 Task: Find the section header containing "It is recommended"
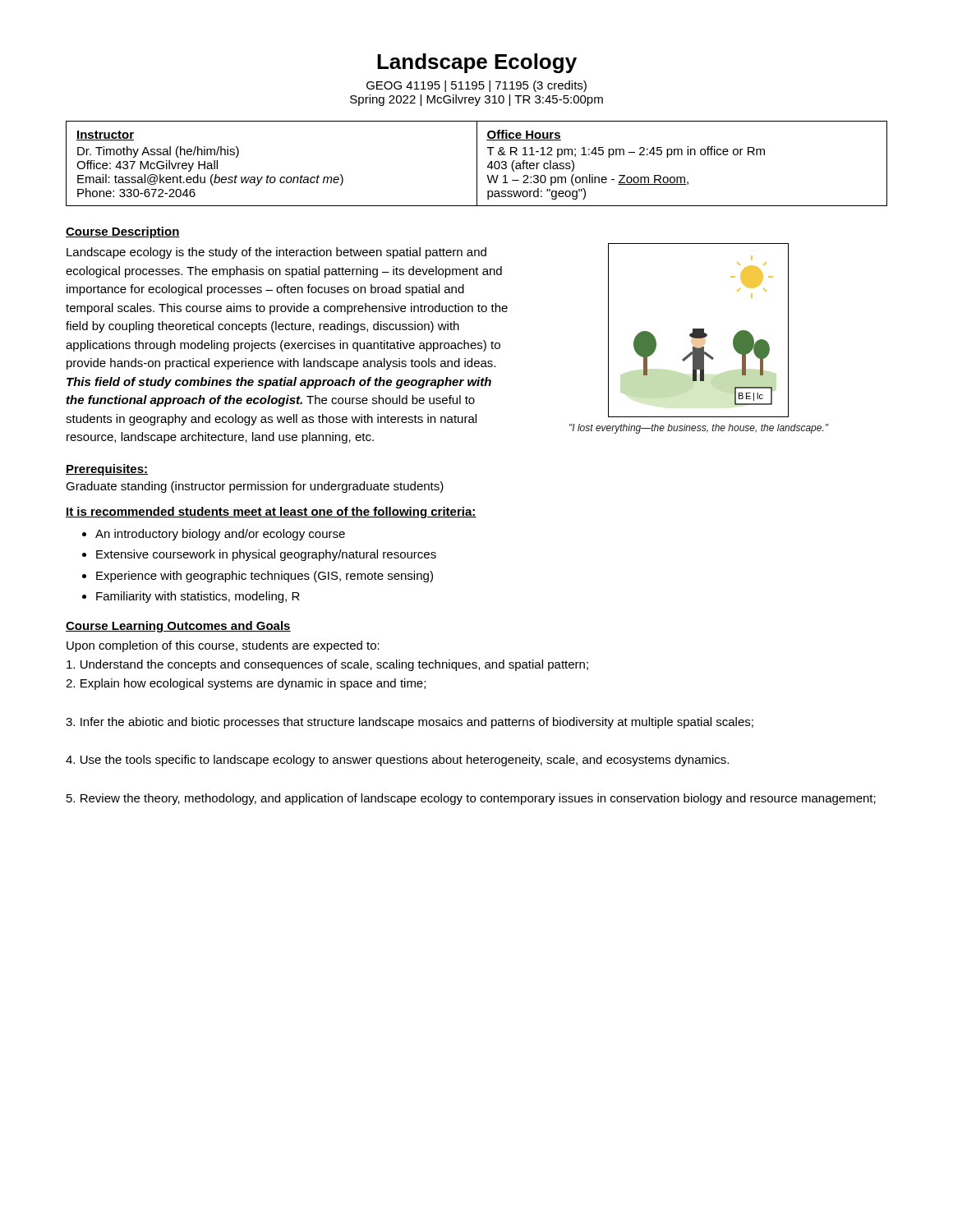[271, 511]
